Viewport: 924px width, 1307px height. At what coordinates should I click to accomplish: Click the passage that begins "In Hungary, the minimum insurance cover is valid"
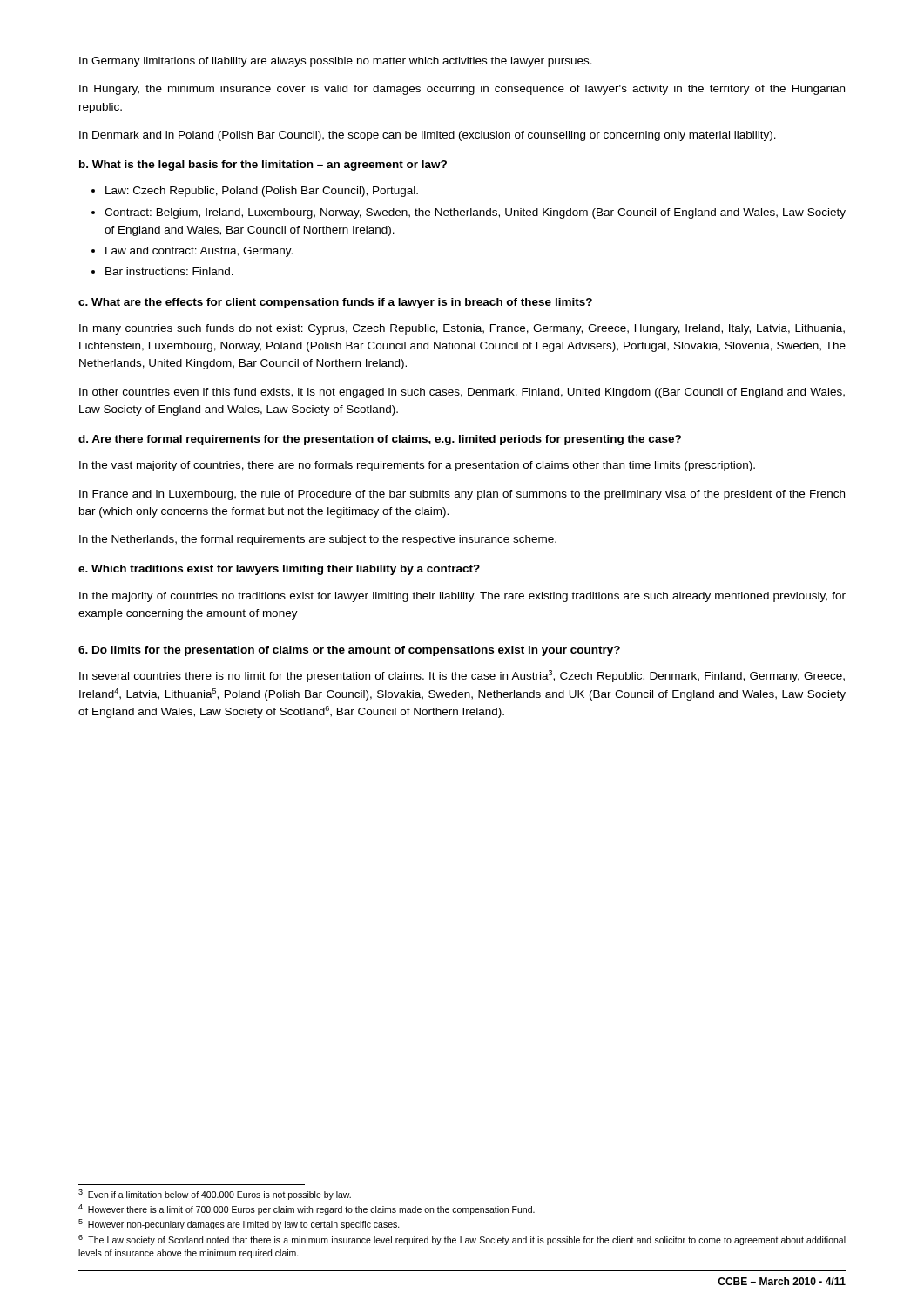click(462, 97)
